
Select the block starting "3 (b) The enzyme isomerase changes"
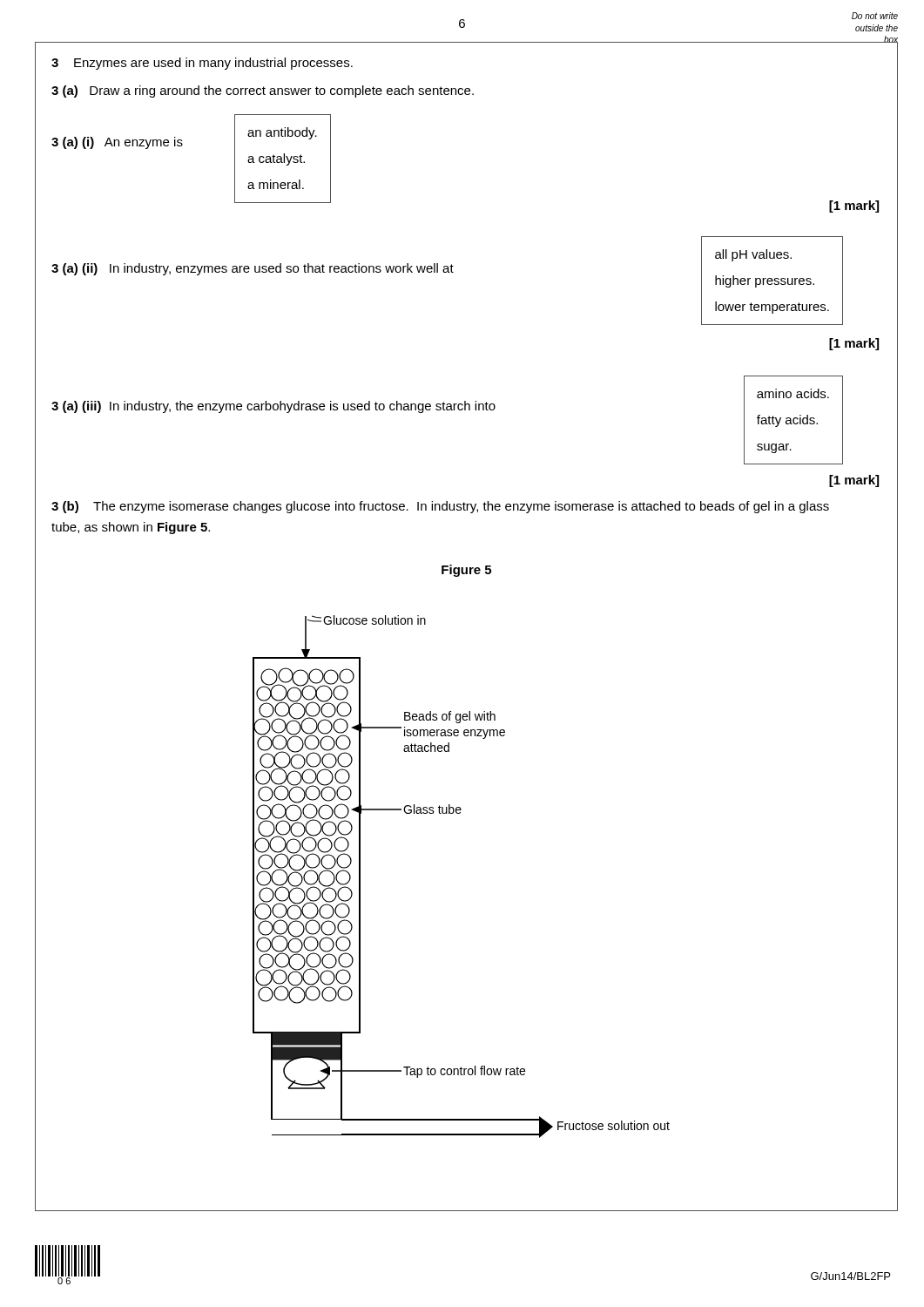point(440,516)
